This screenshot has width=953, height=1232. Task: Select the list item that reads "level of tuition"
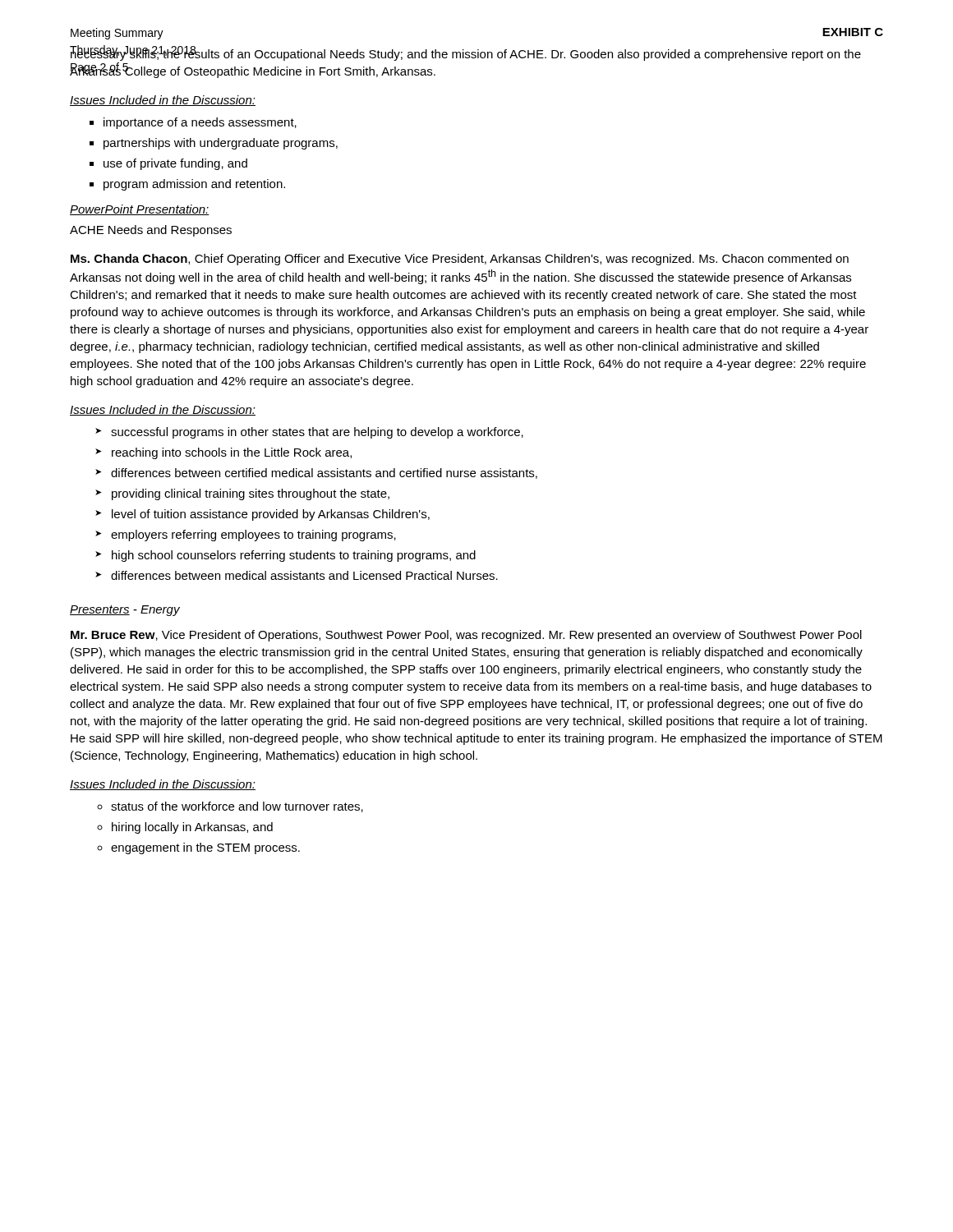coord(262,515)
